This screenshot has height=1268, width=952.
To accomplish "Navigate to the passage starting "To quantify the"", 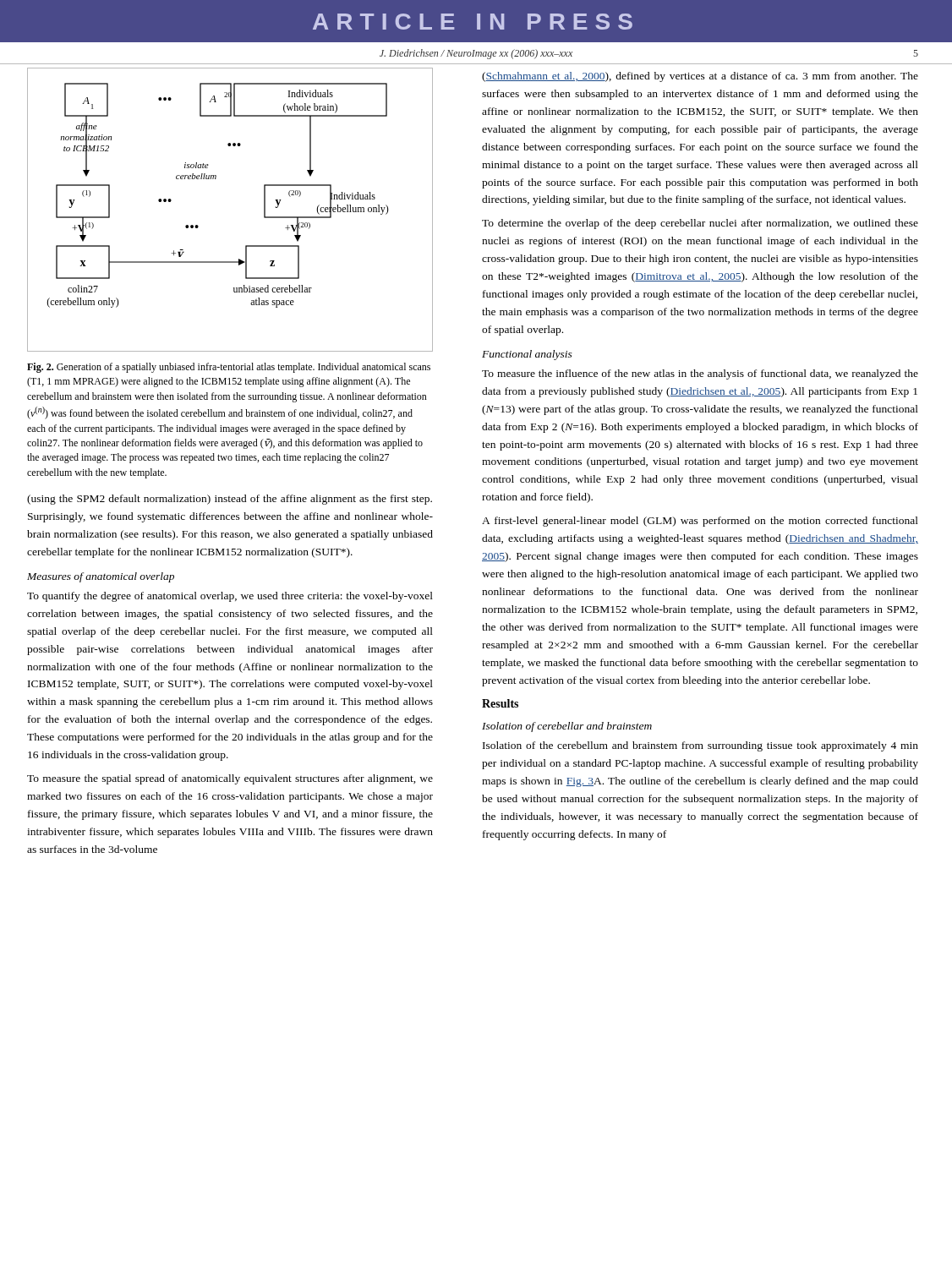I will click(230, 723).
